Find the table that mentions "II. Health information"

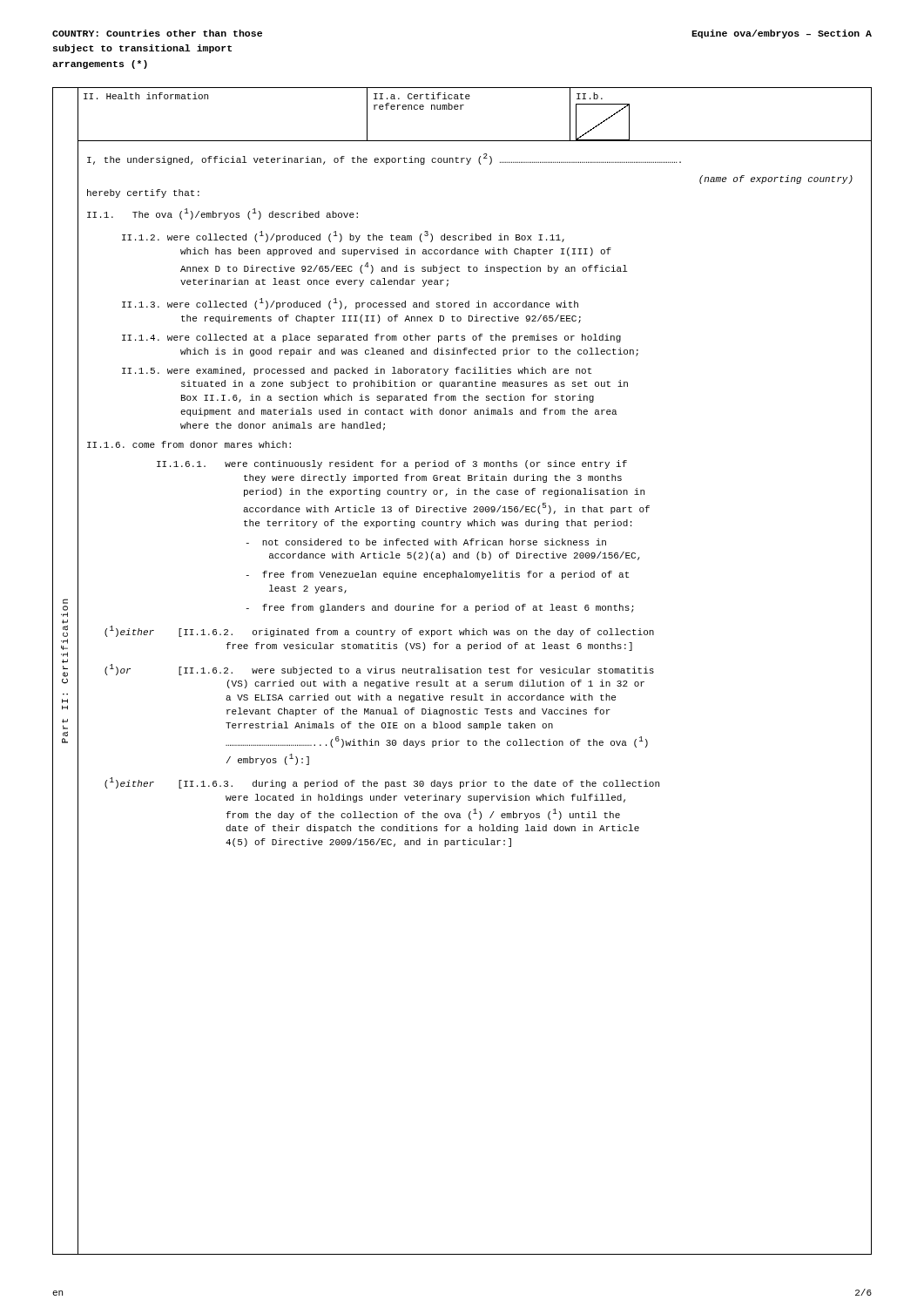(474, 115)
